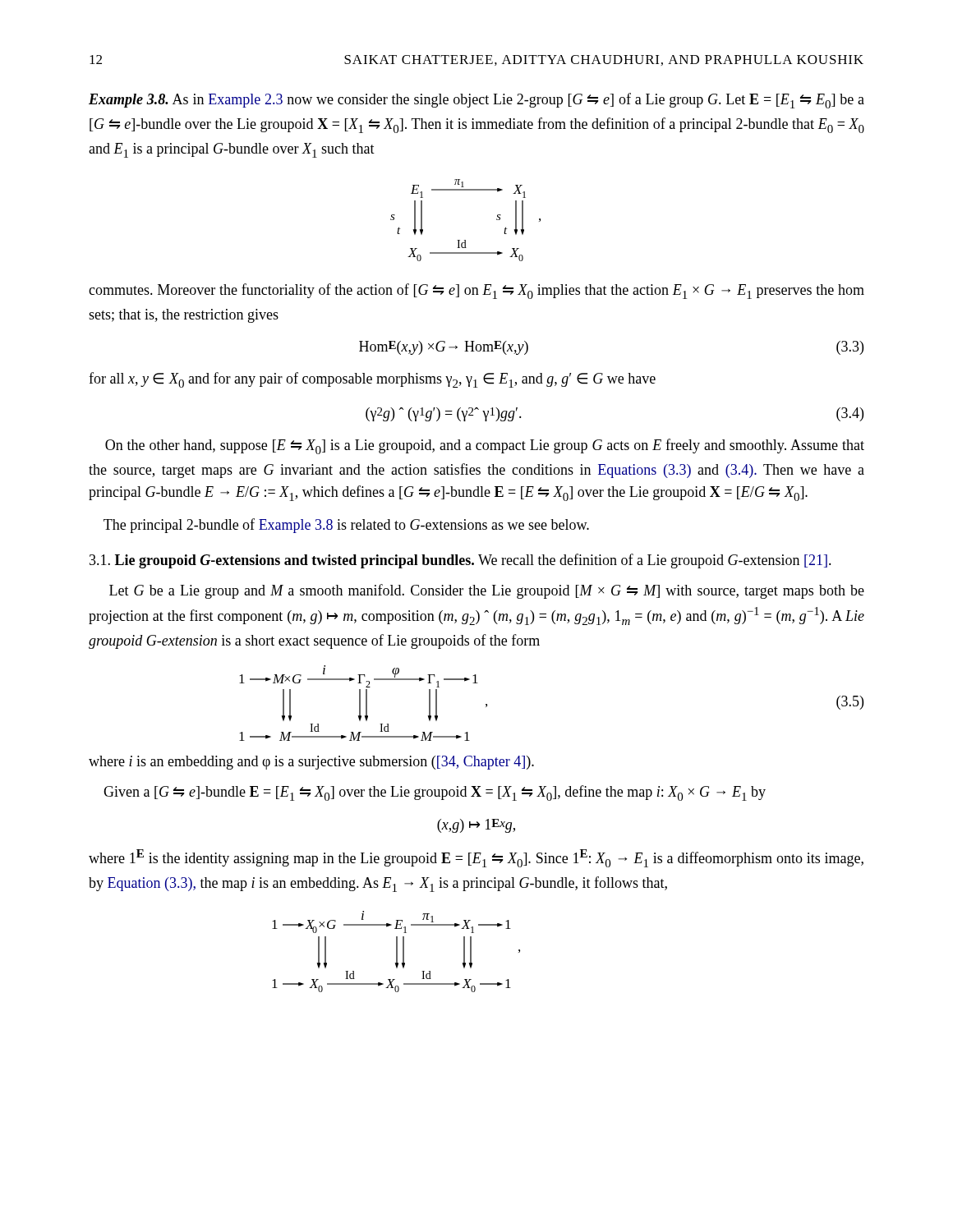Viewport: 953px width, 1232px height.
Task: Find the text starting "where i is"
Action: click(312, 762)
